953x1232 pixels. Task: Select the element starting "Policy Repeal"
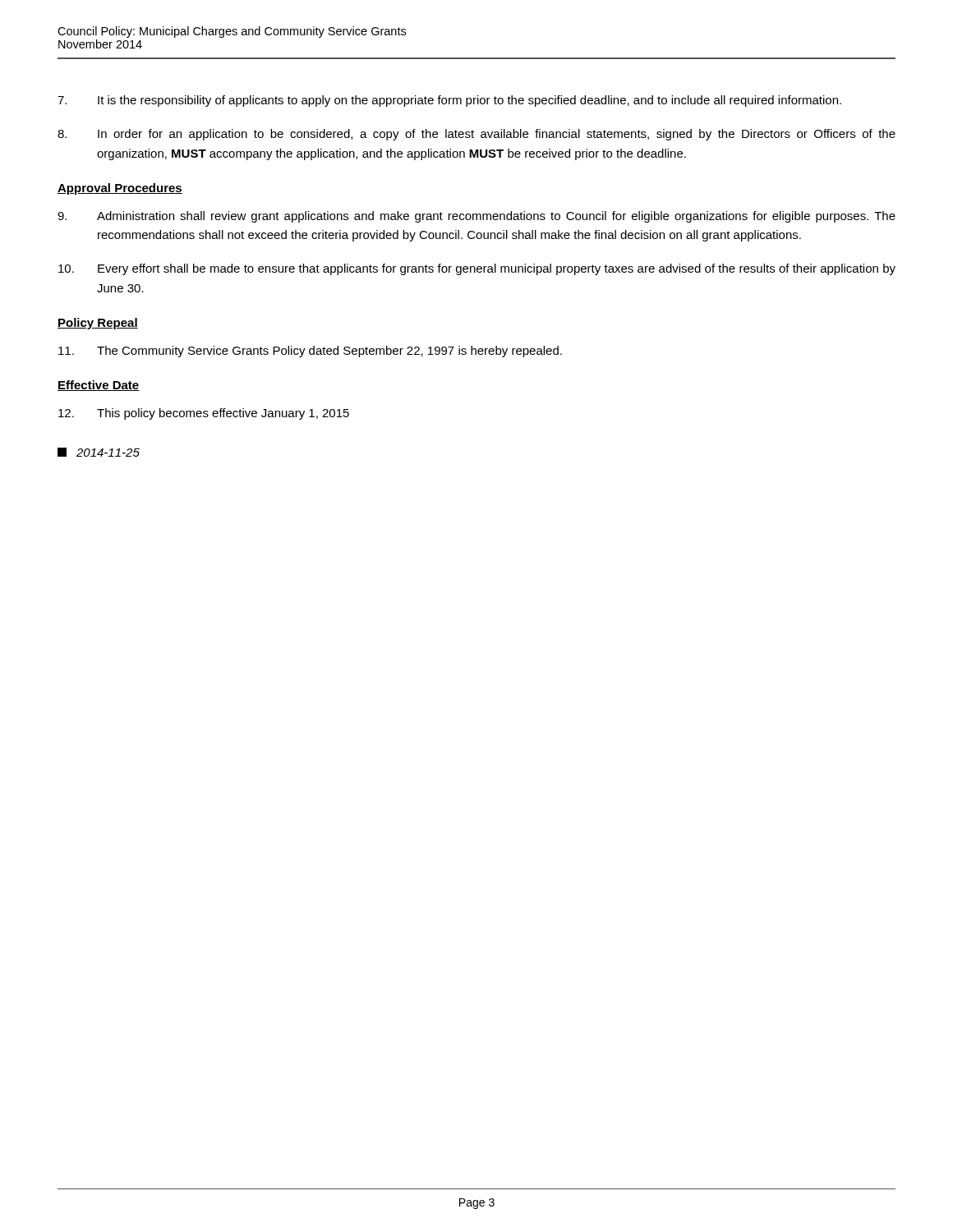[98, 322]
